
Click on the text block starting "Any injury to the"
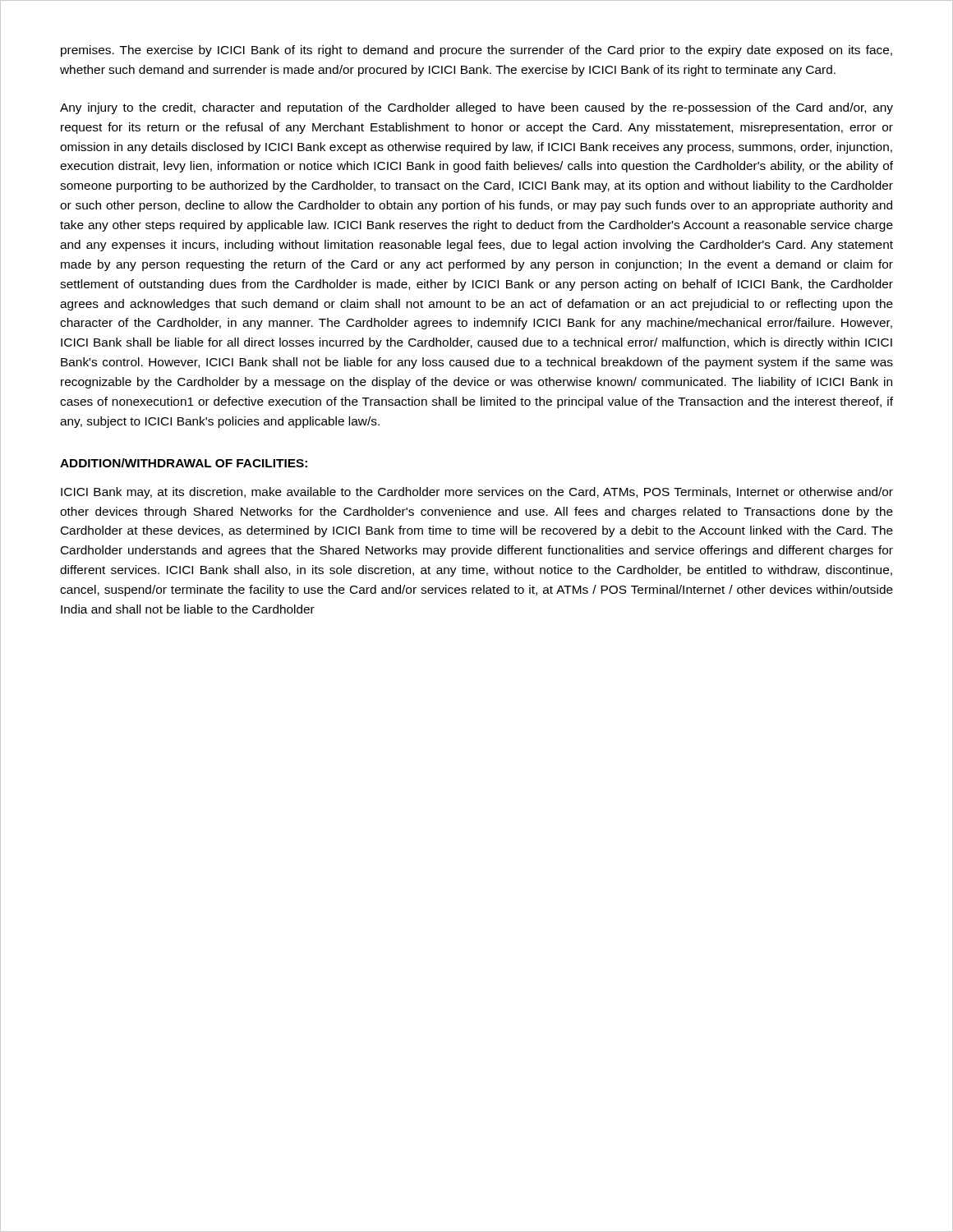476,264
